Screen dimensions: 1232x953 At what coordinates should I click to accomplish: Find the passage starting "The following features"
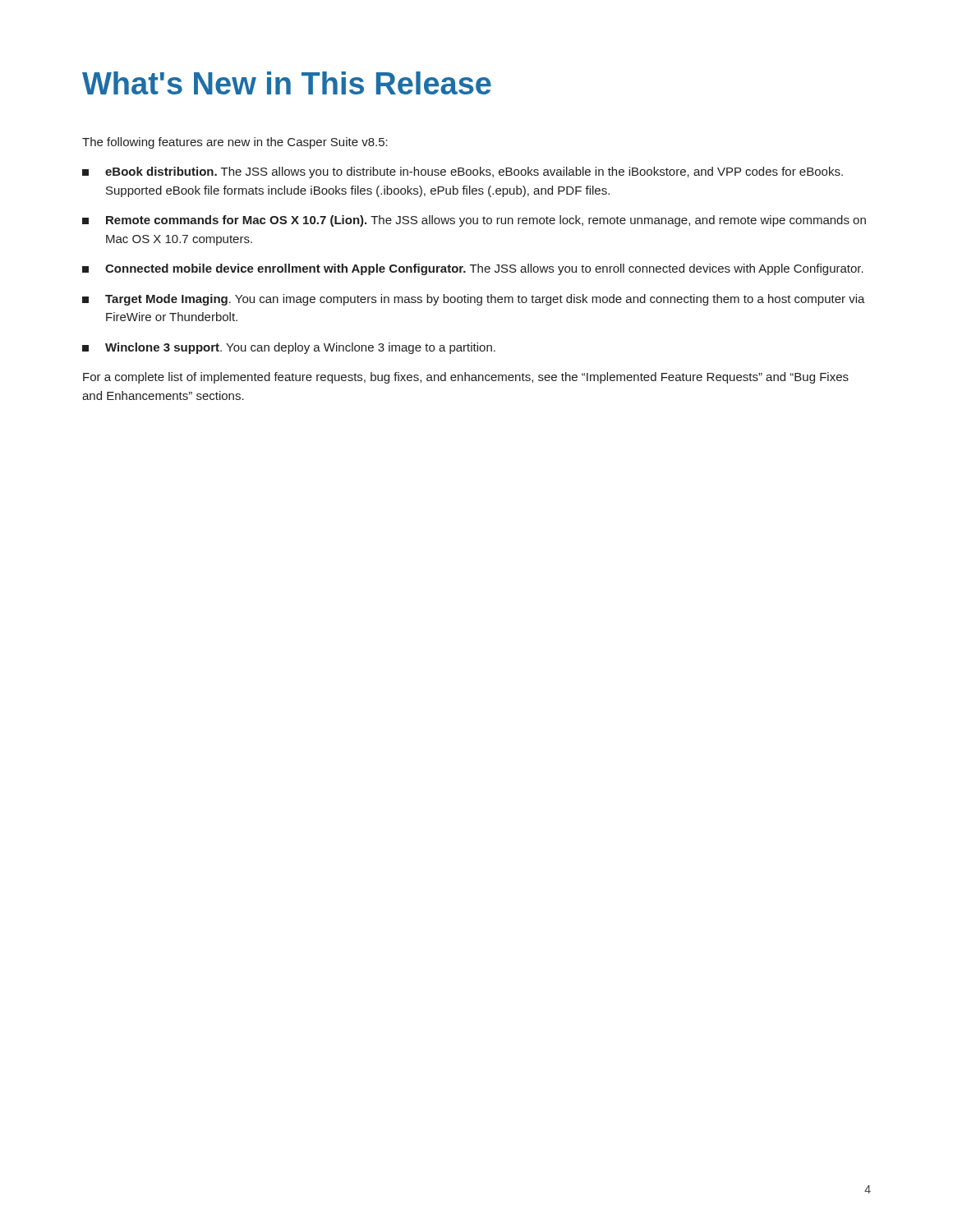(x=235, y=143)
